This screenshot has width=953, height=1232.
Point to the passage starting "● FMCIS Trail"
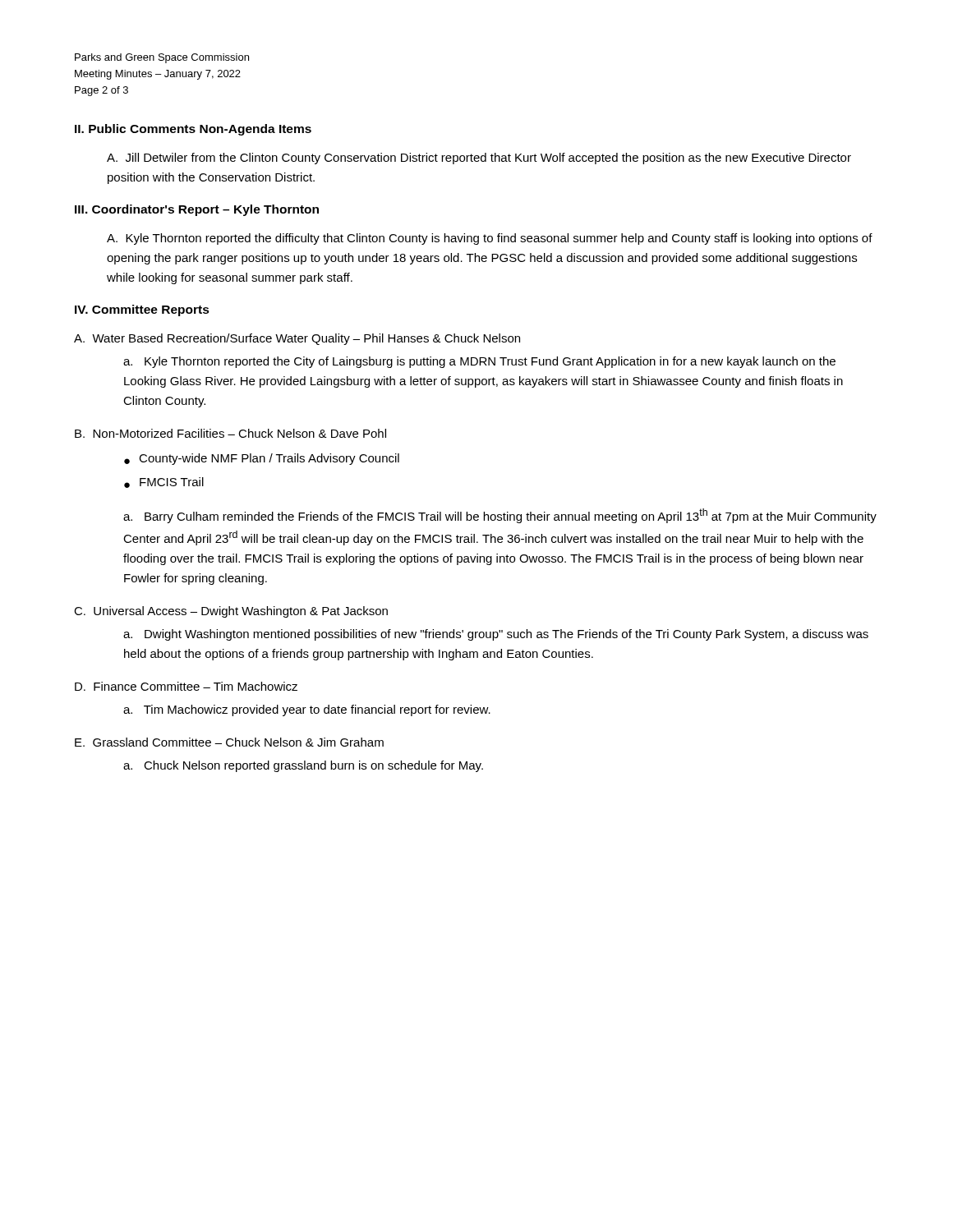click(164, 484)
